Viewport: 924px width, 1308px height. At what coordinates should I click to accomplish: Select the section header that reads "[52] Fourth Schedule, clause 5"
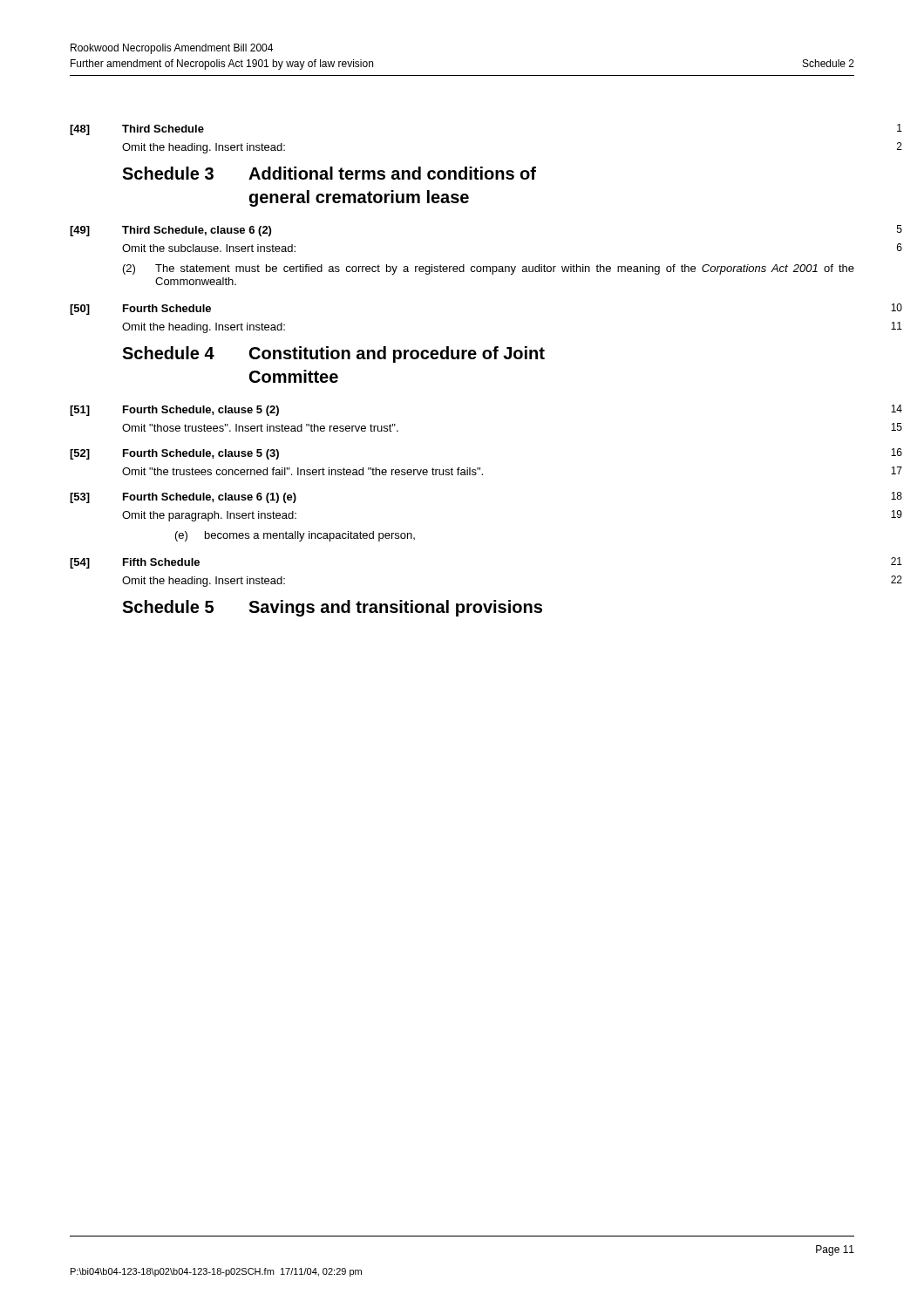175,453
